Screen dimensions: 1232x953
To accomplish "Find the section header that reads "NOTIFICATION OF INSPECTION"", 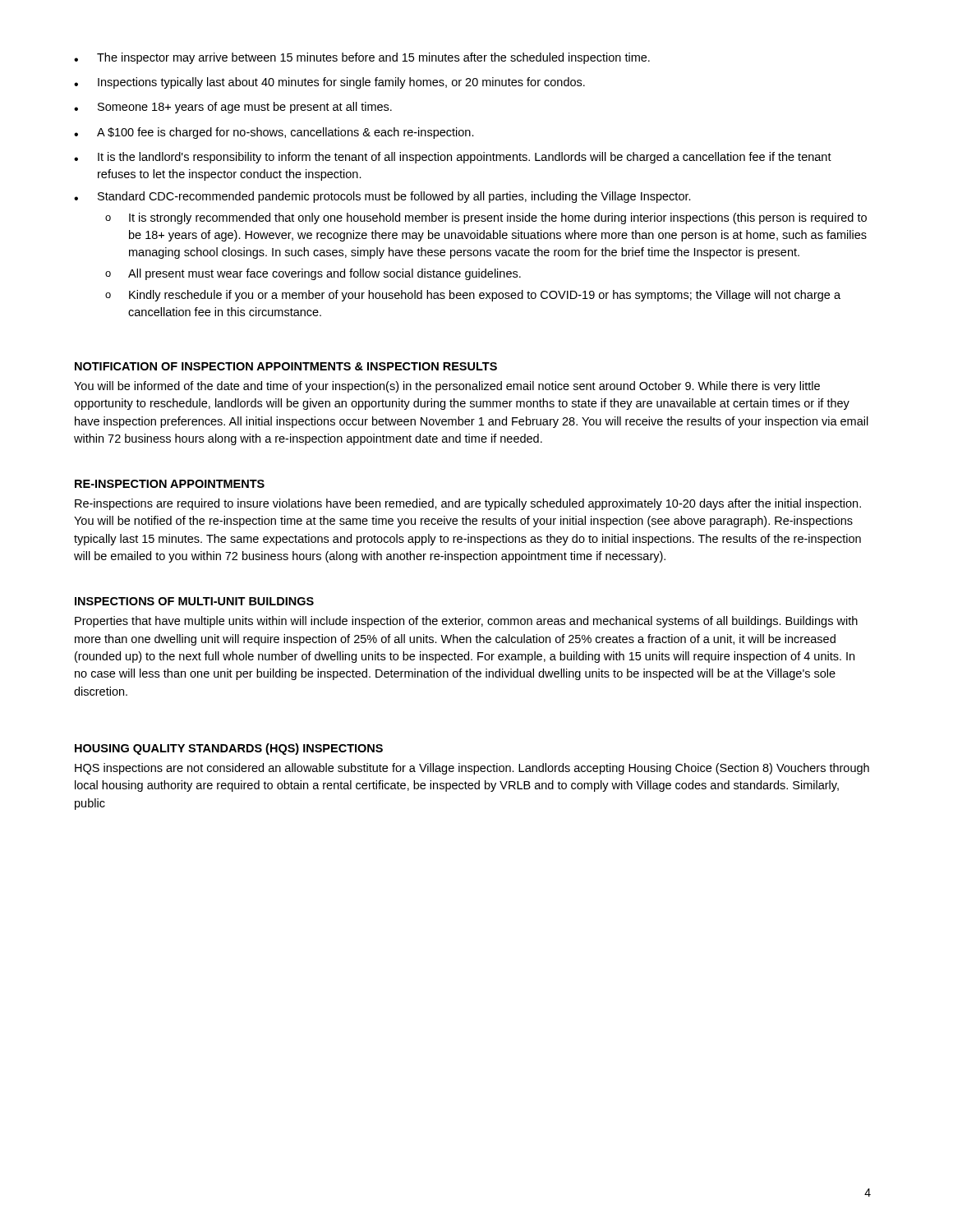I will point(286,366).
